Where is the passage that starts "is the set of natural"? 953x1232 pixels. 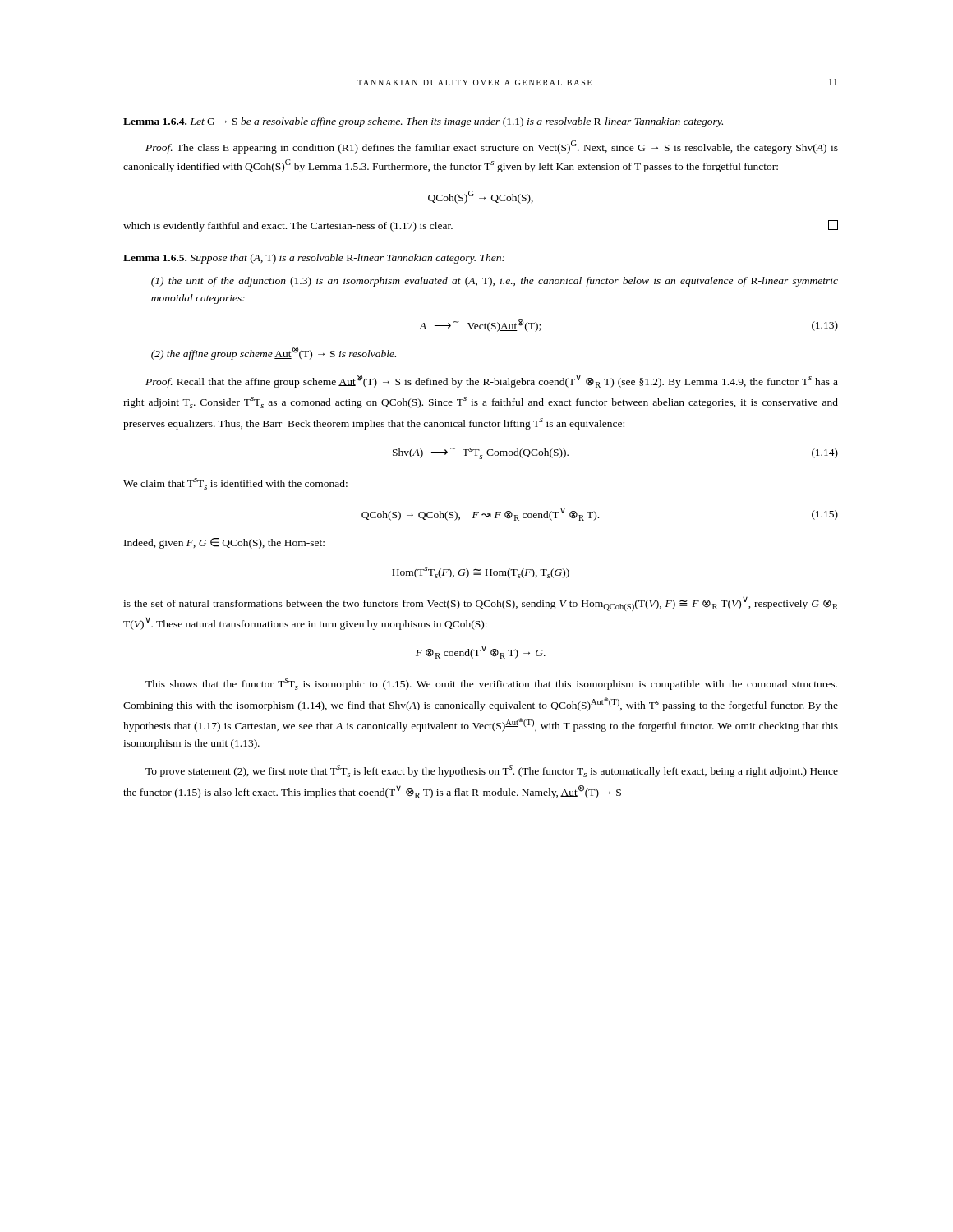click(481, 612)
